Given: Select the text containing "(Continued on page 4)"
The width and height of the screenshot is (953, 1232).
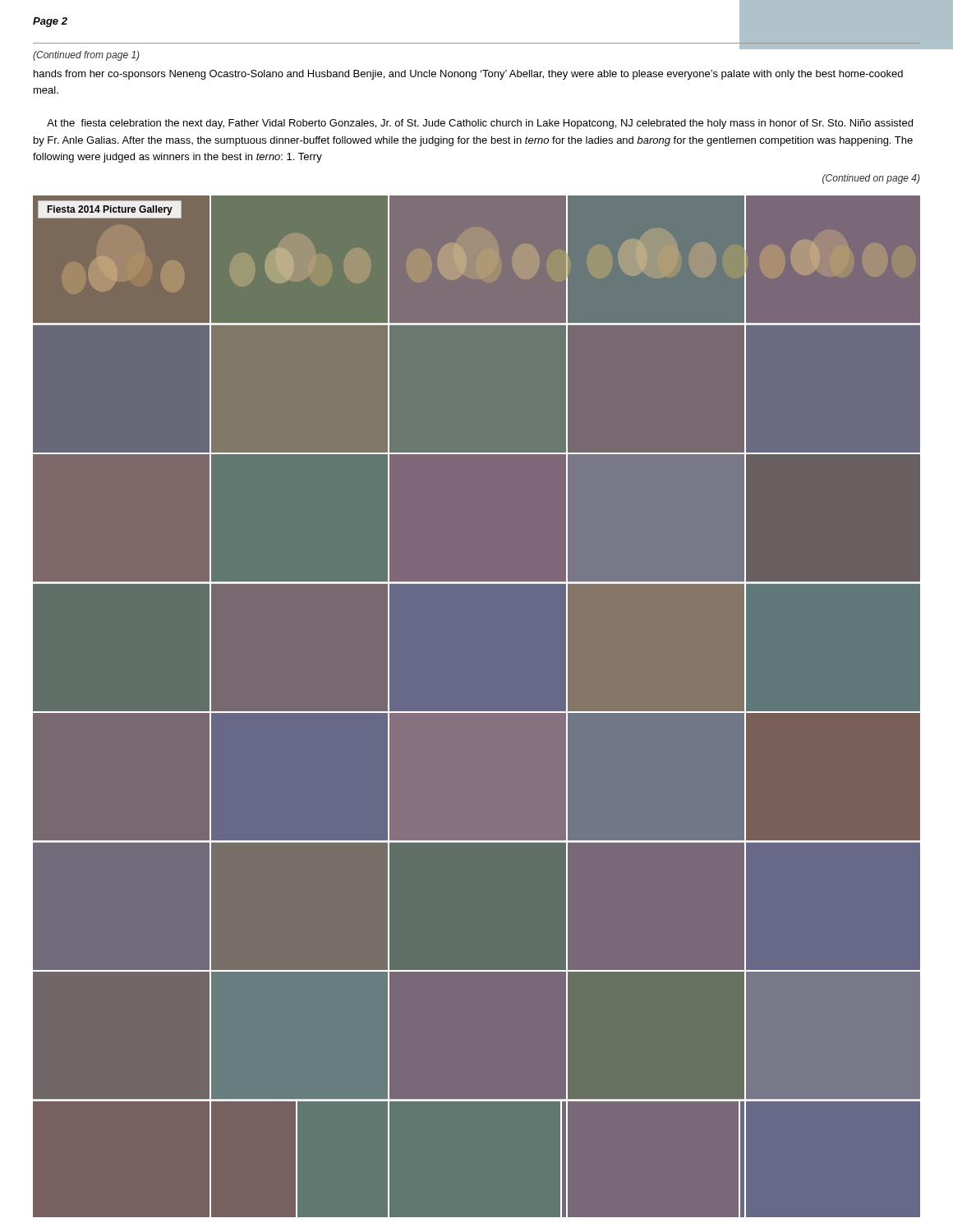Looking at the screenshot, I should [871, 178].
